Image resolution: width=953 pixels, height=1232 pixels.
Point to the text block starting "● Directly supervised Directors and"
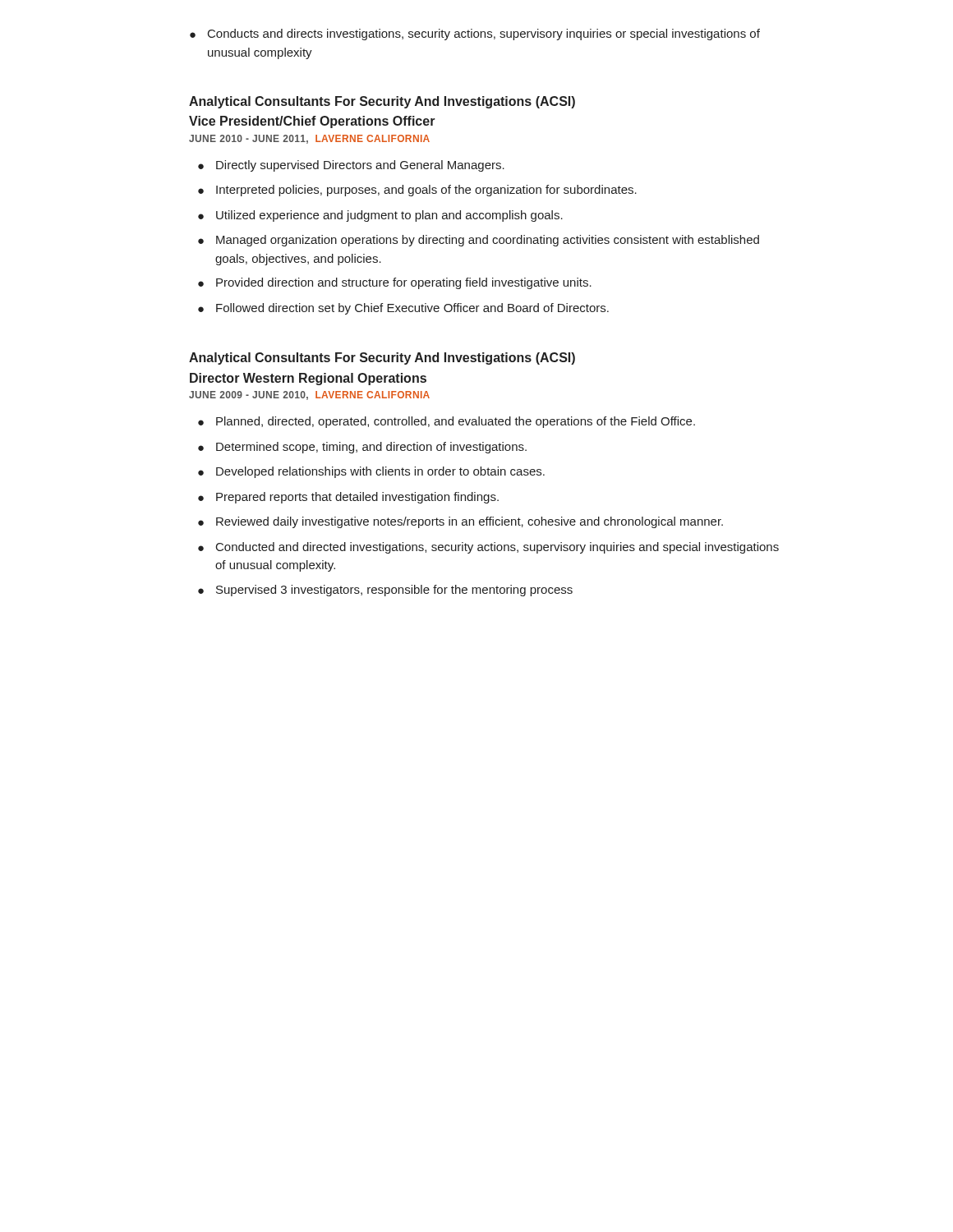pyautogui.click(x=351, y=166)
